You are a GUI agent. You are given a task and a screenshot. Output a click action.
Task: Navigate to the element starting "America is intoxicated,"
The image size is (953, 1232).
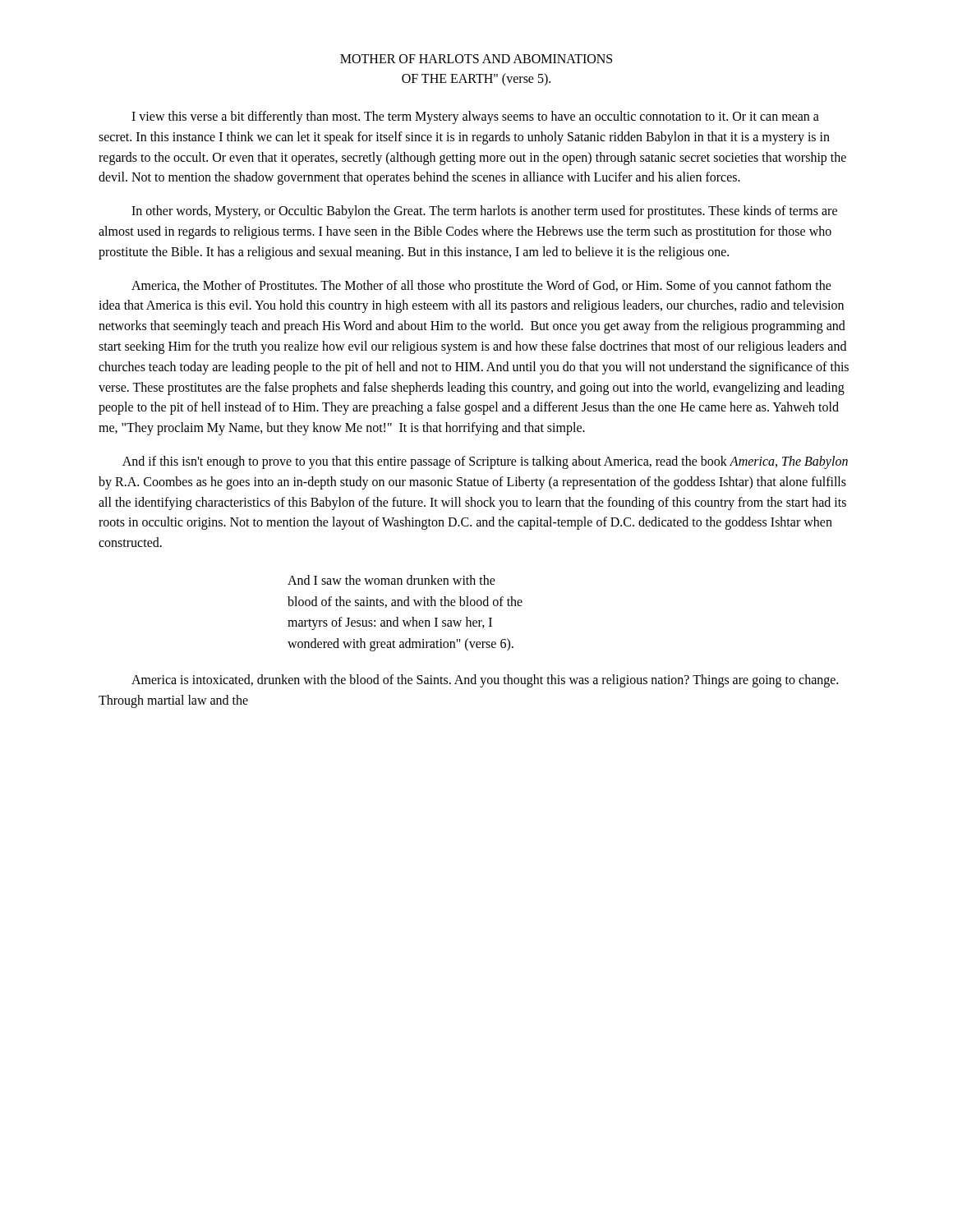pos(469,690)
